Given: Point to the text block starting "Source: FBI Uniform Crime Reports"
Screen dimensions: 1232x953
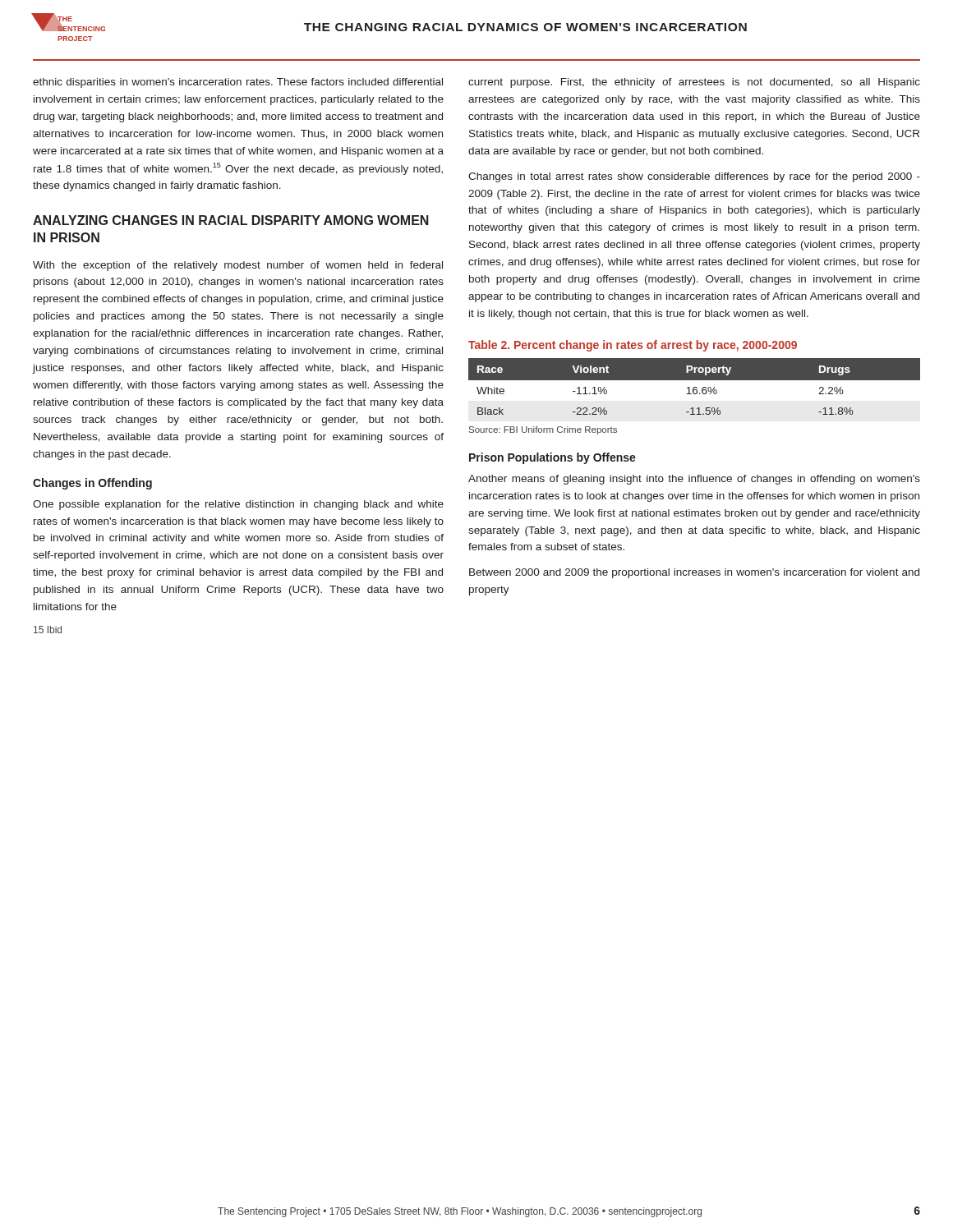Looking at the screenshot, I should click(x=543, y=429).
